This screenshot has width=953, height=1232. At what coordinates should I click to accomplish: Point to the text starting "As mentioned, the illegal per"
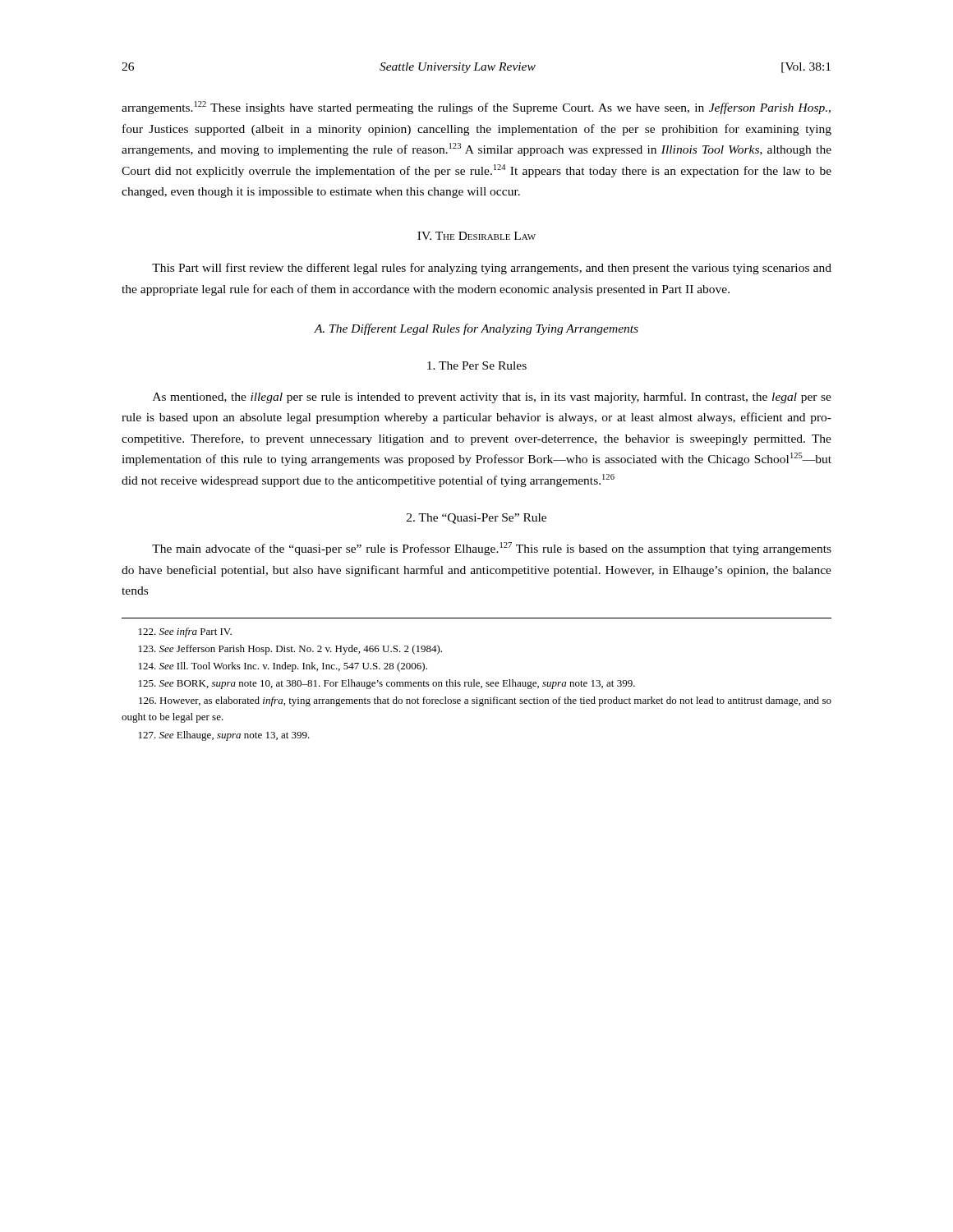coord(476,438)
